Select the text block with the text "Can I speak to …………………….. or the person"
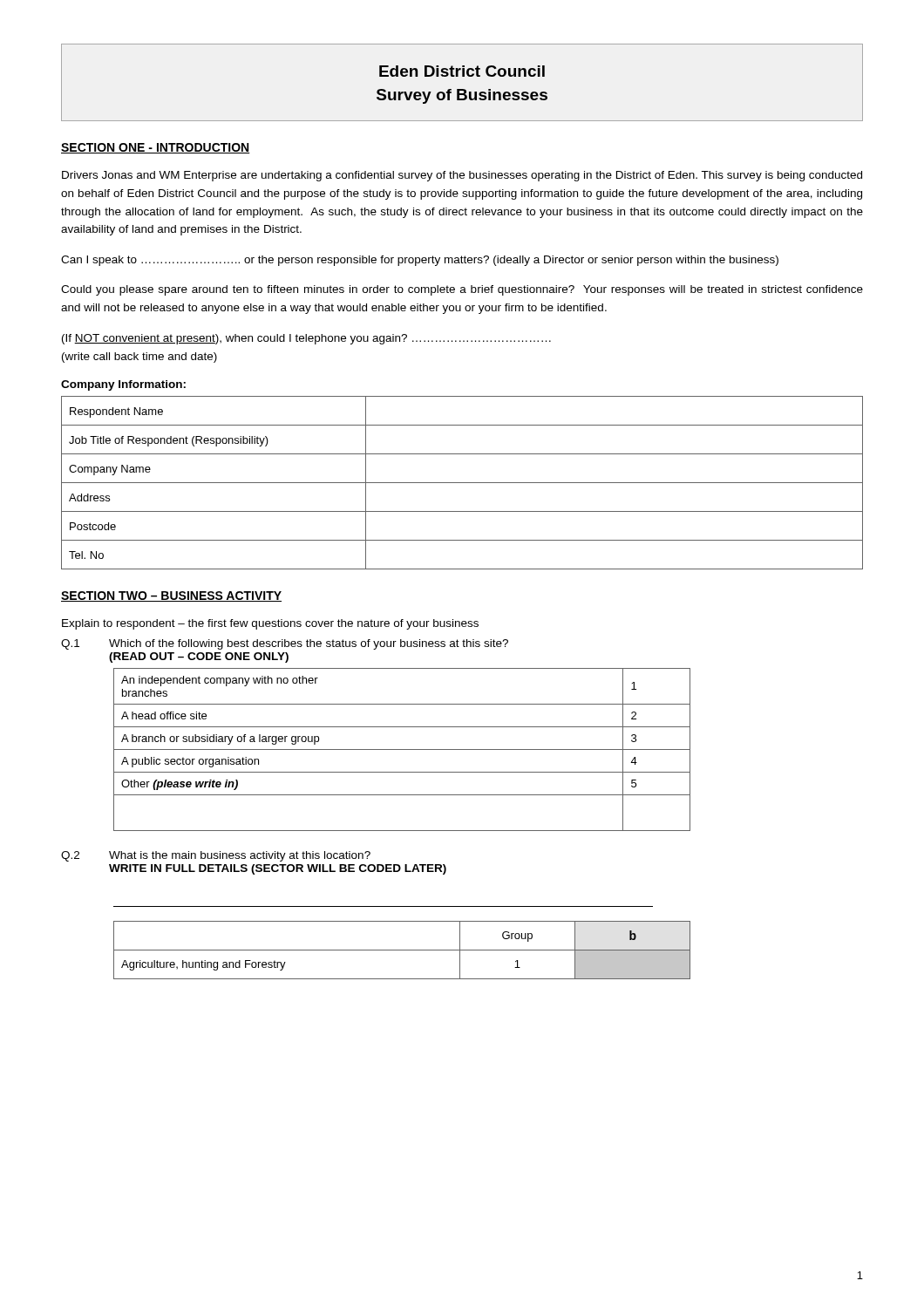924x1308 pixels. [x=462, y=260]
